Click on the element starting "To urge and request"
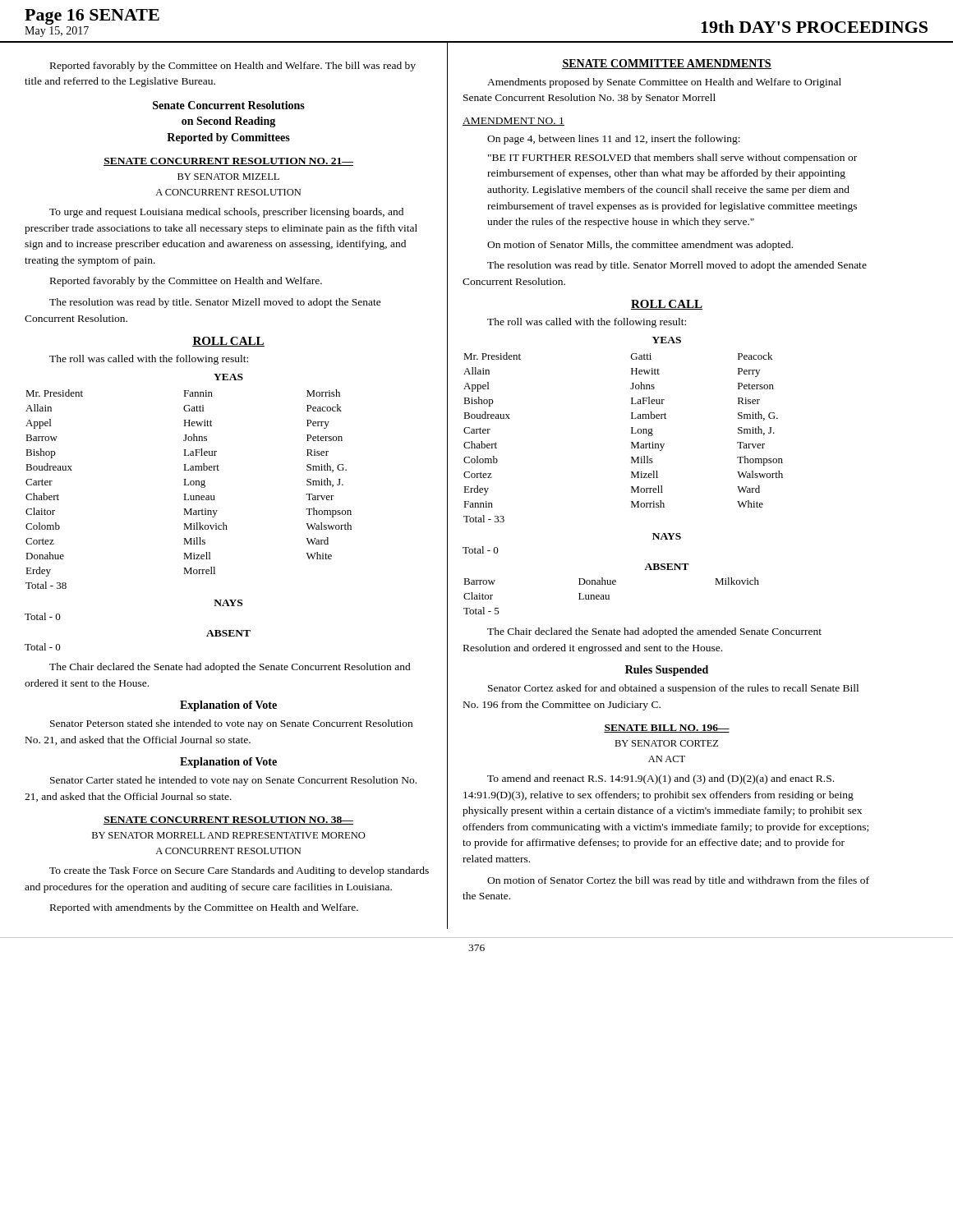953x1232 pixels. [228, 236]
